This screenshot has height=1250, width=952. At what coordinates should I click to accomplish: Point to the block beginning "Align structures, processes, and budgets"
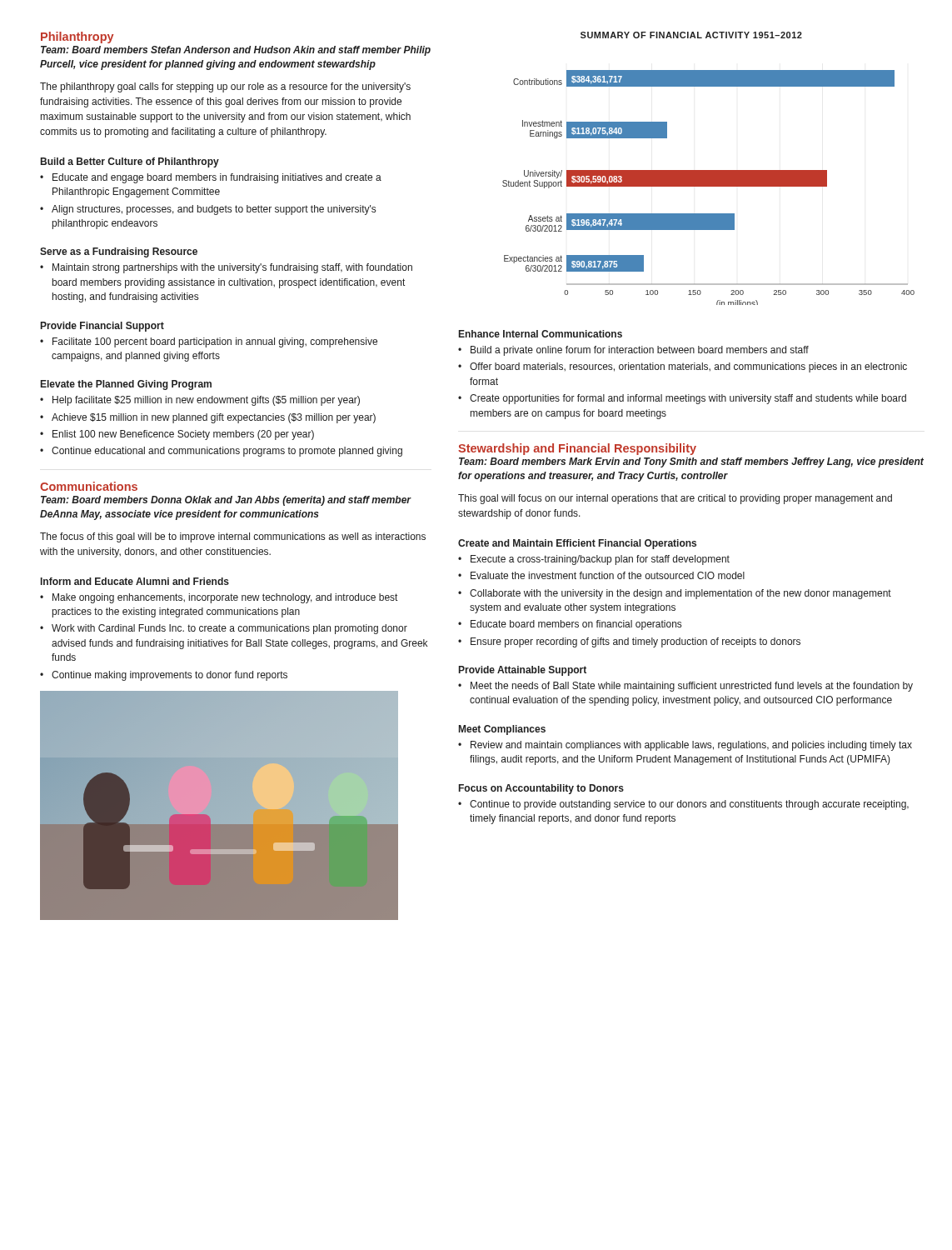point(236,217)
